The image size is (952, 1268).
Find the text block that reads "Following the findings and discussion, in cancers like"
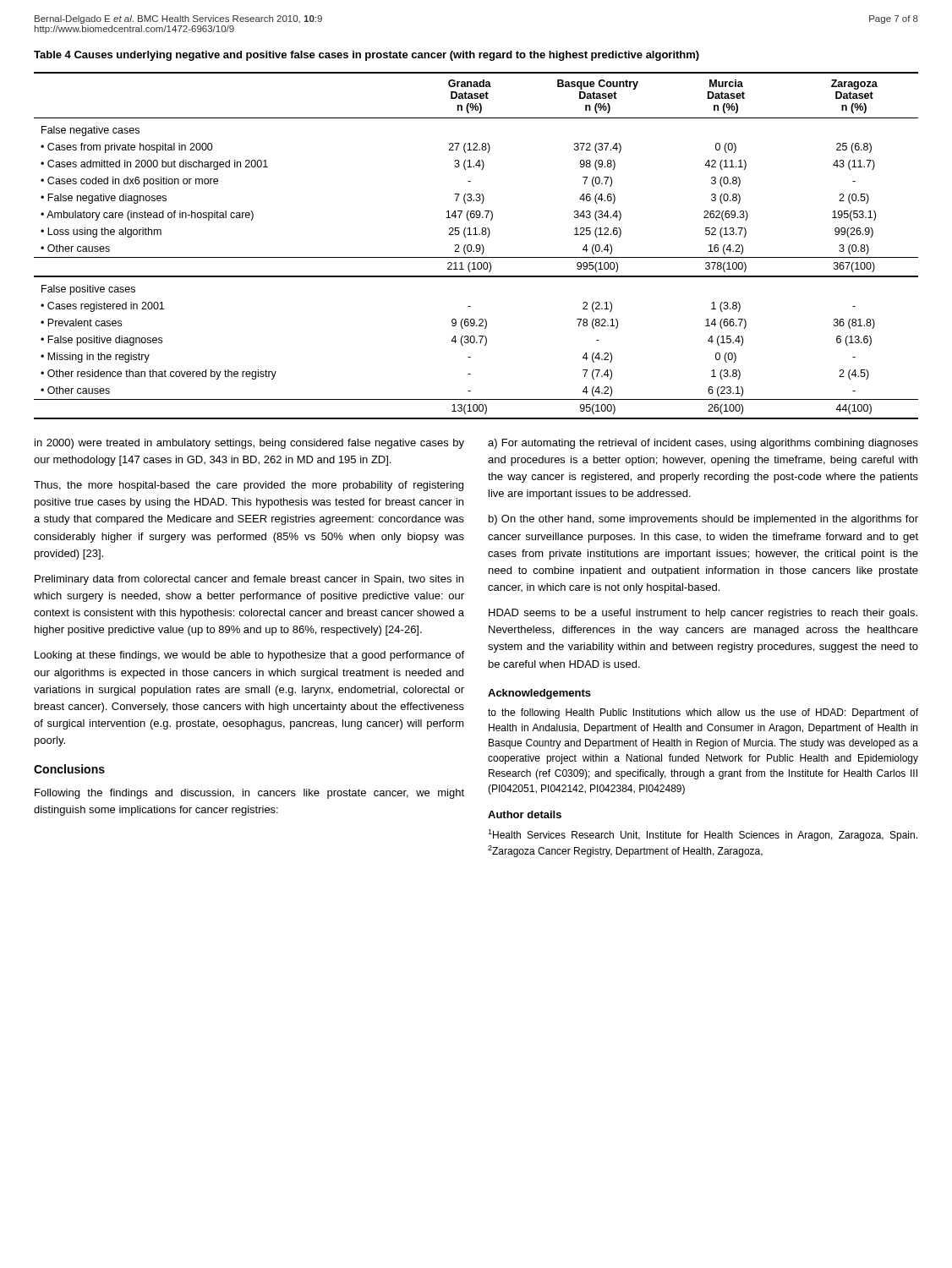249,801
